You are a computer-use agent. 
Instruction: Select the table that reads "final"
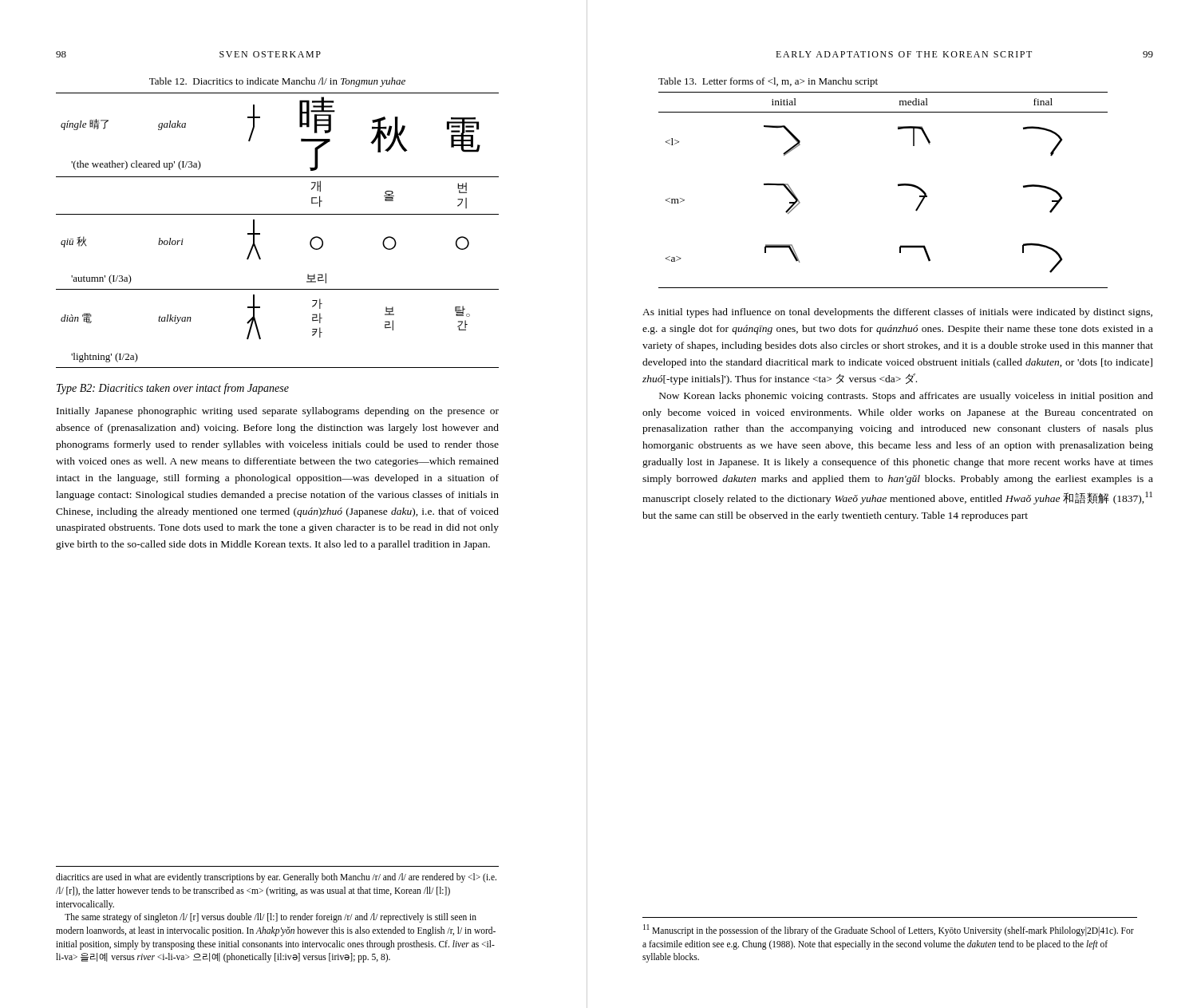(x=898, y=190)
